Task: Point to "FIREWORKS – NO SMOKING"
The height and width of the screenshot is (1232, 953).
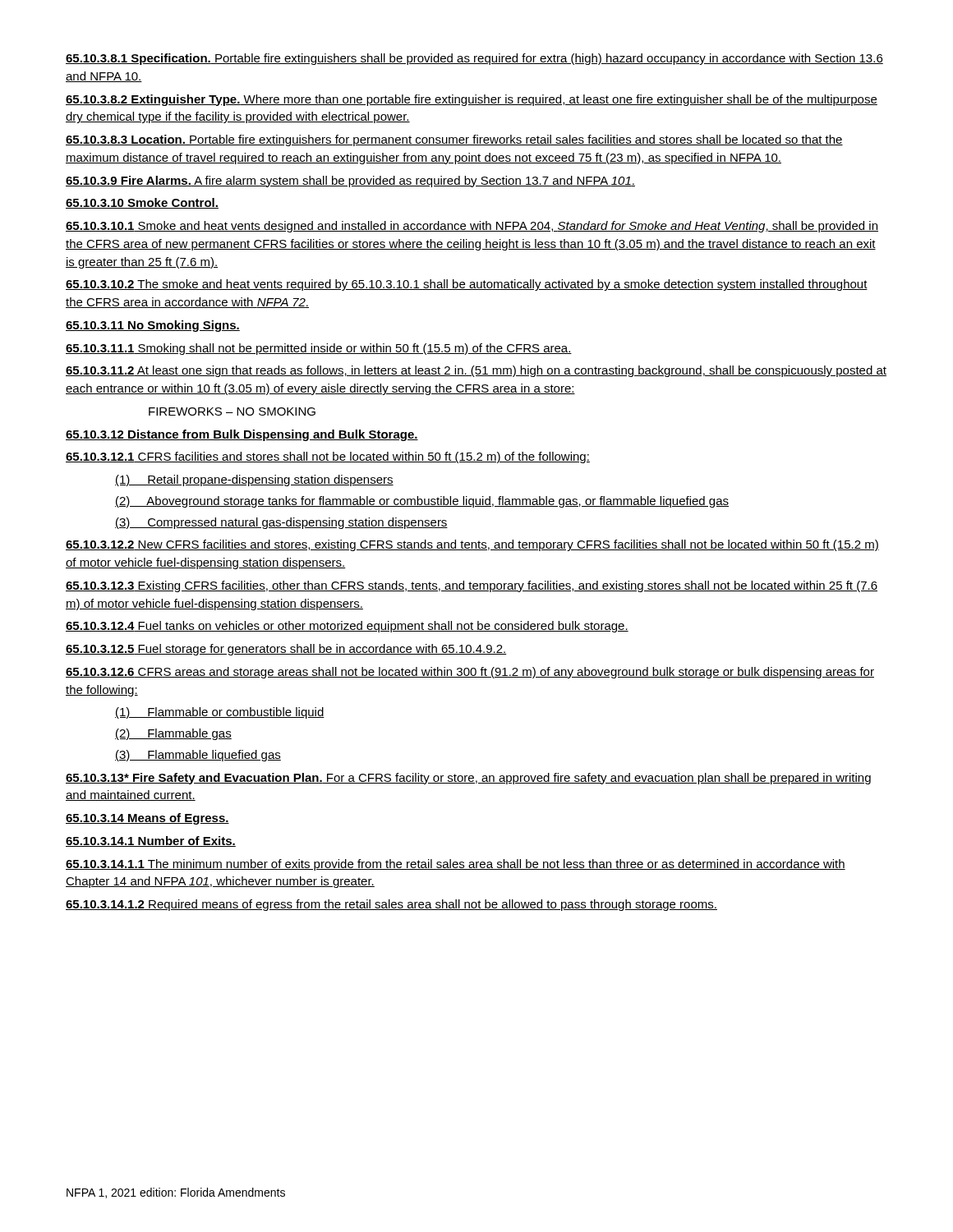Action: point(232,411)
